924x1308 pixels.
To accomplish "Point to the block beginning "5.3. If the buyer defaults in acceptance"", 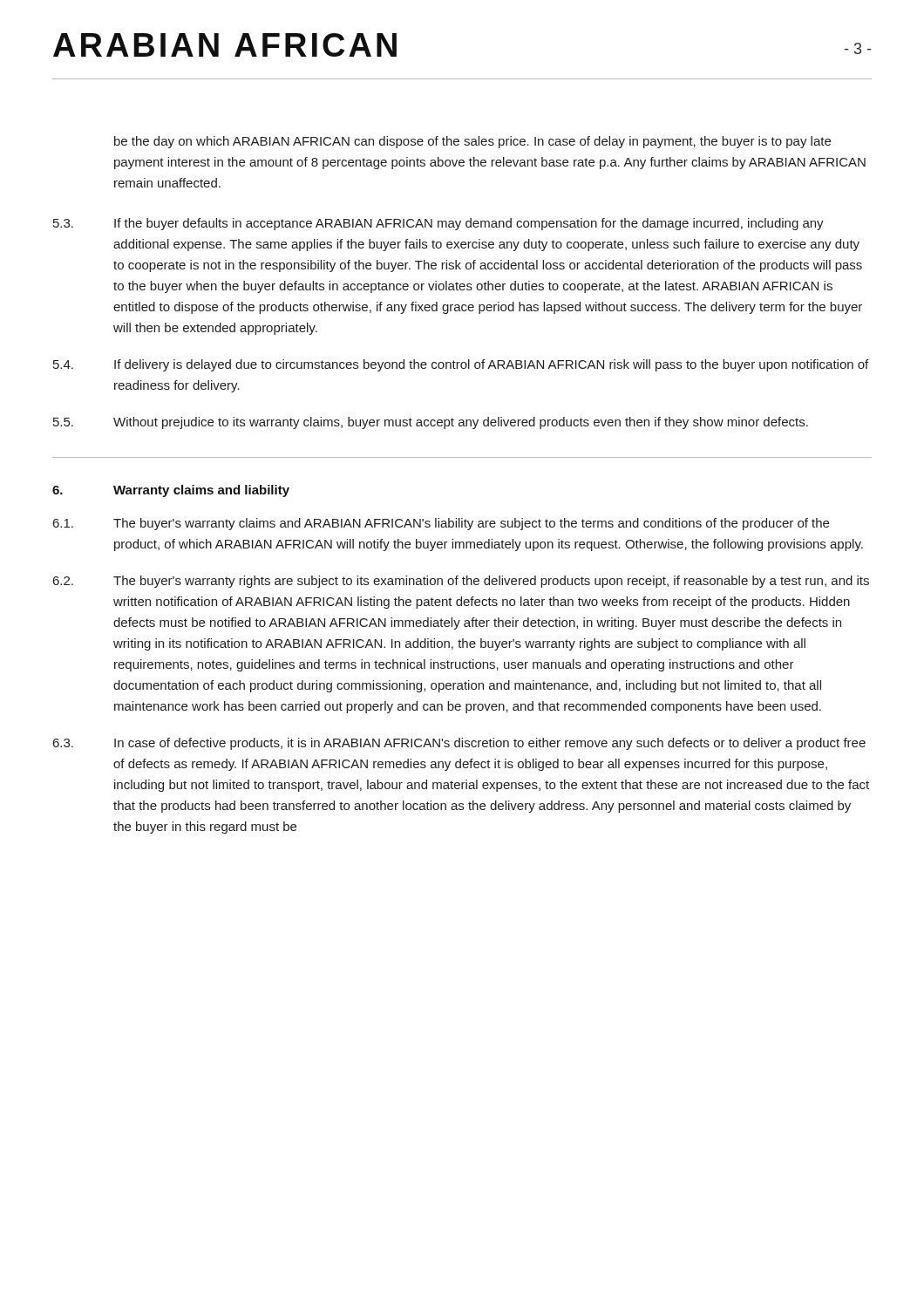I will (x=462, y=276).
